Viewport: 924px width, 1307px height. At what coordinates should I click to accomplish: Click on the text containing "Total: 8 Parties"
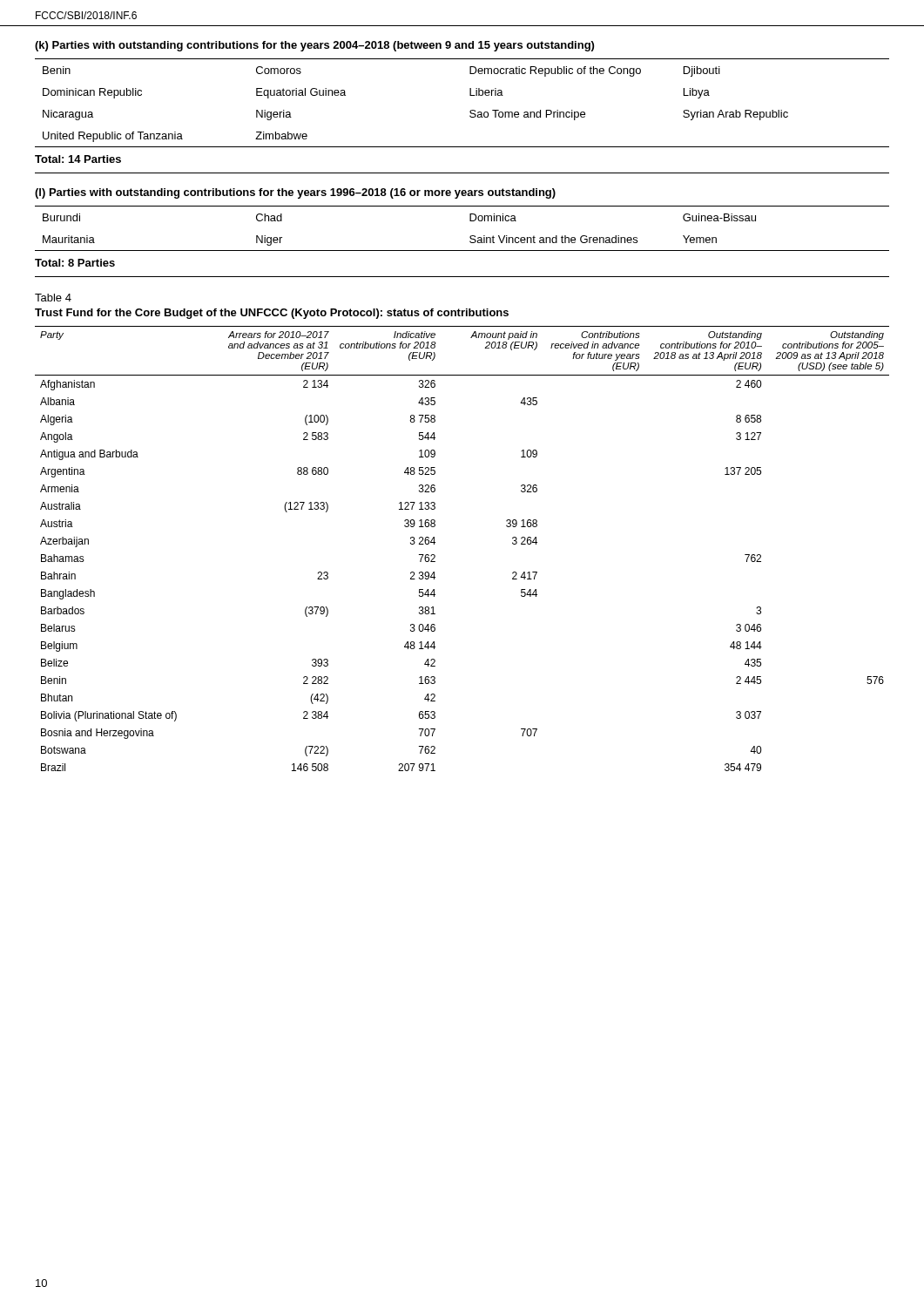[75, 263]
